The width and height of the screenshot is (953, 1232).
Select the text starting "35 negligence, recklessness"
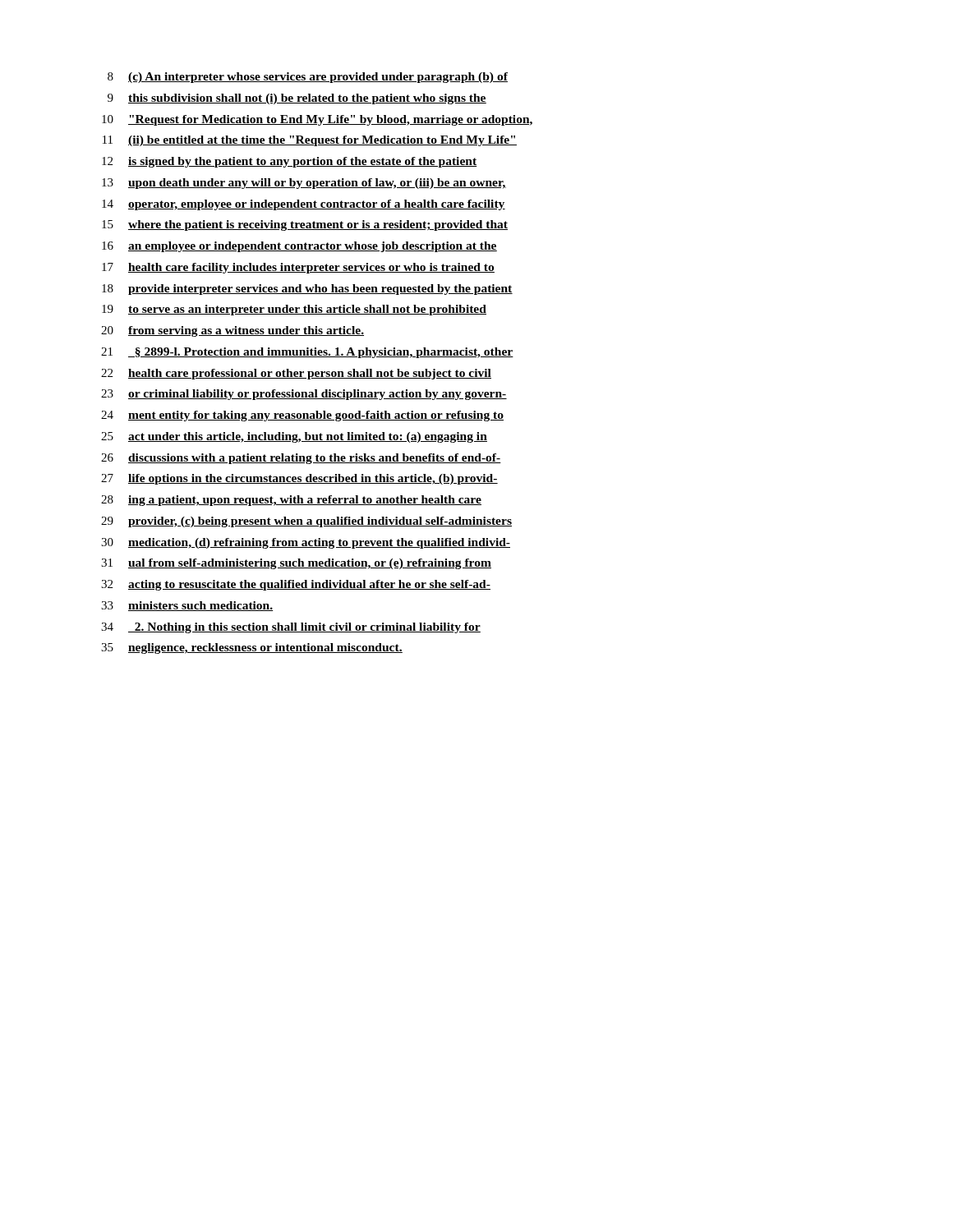(242, 647)
